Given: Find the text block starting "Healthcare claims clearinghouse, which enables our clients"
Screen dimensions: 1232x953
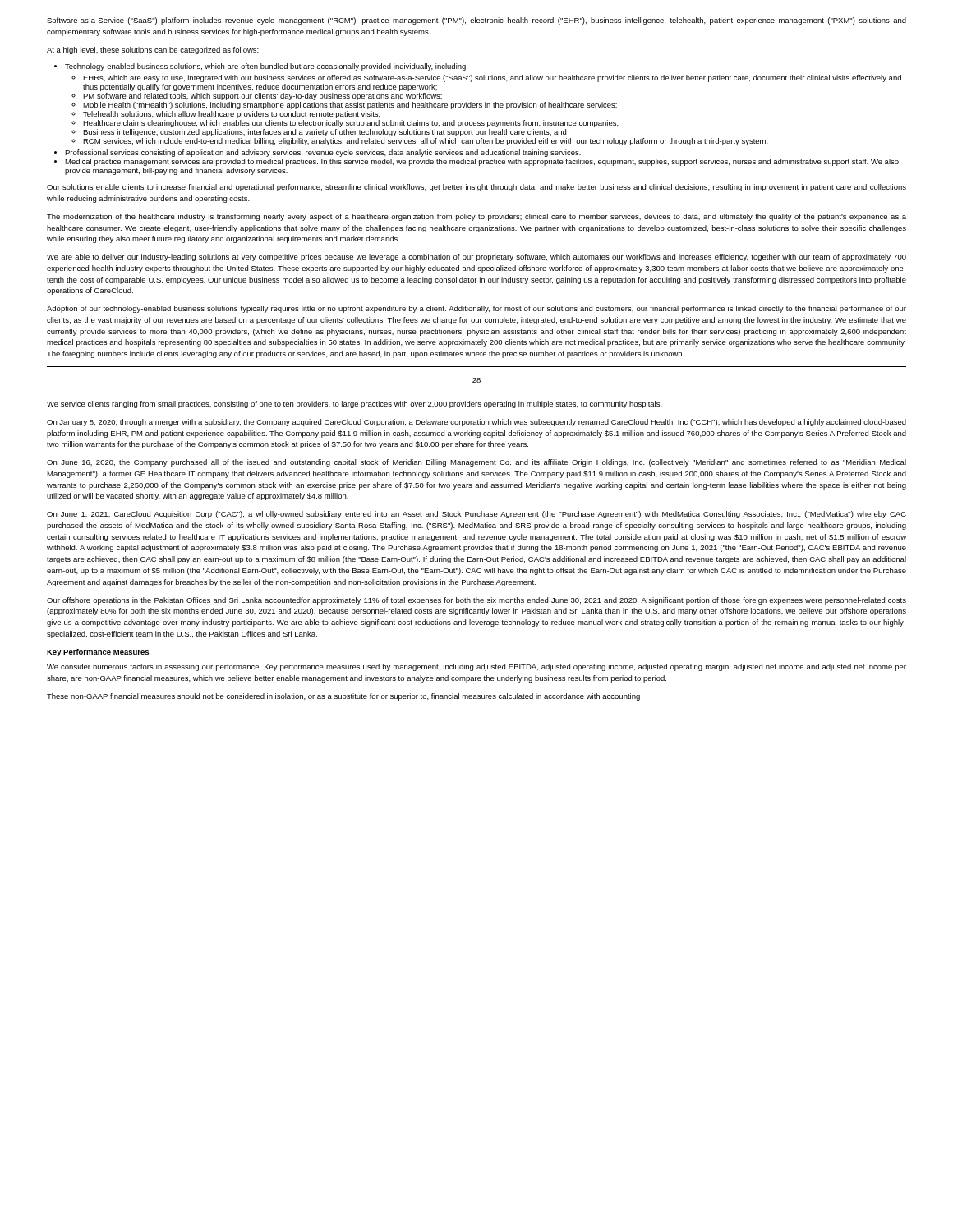Looking at the screenshot, I should coord(495,123).
